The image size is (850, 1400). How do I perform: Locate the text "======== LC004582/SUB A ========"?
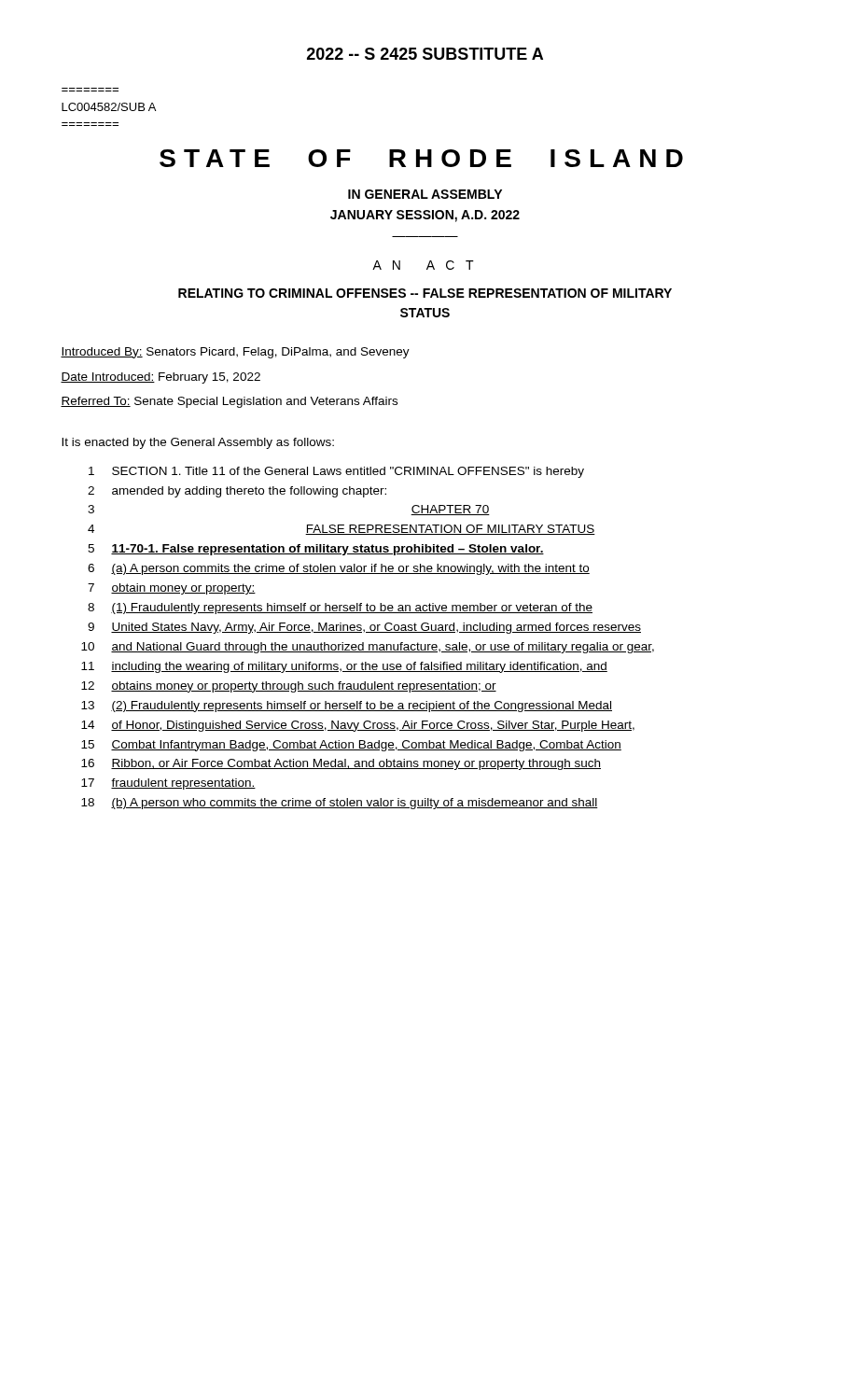[x=109, y=107]
